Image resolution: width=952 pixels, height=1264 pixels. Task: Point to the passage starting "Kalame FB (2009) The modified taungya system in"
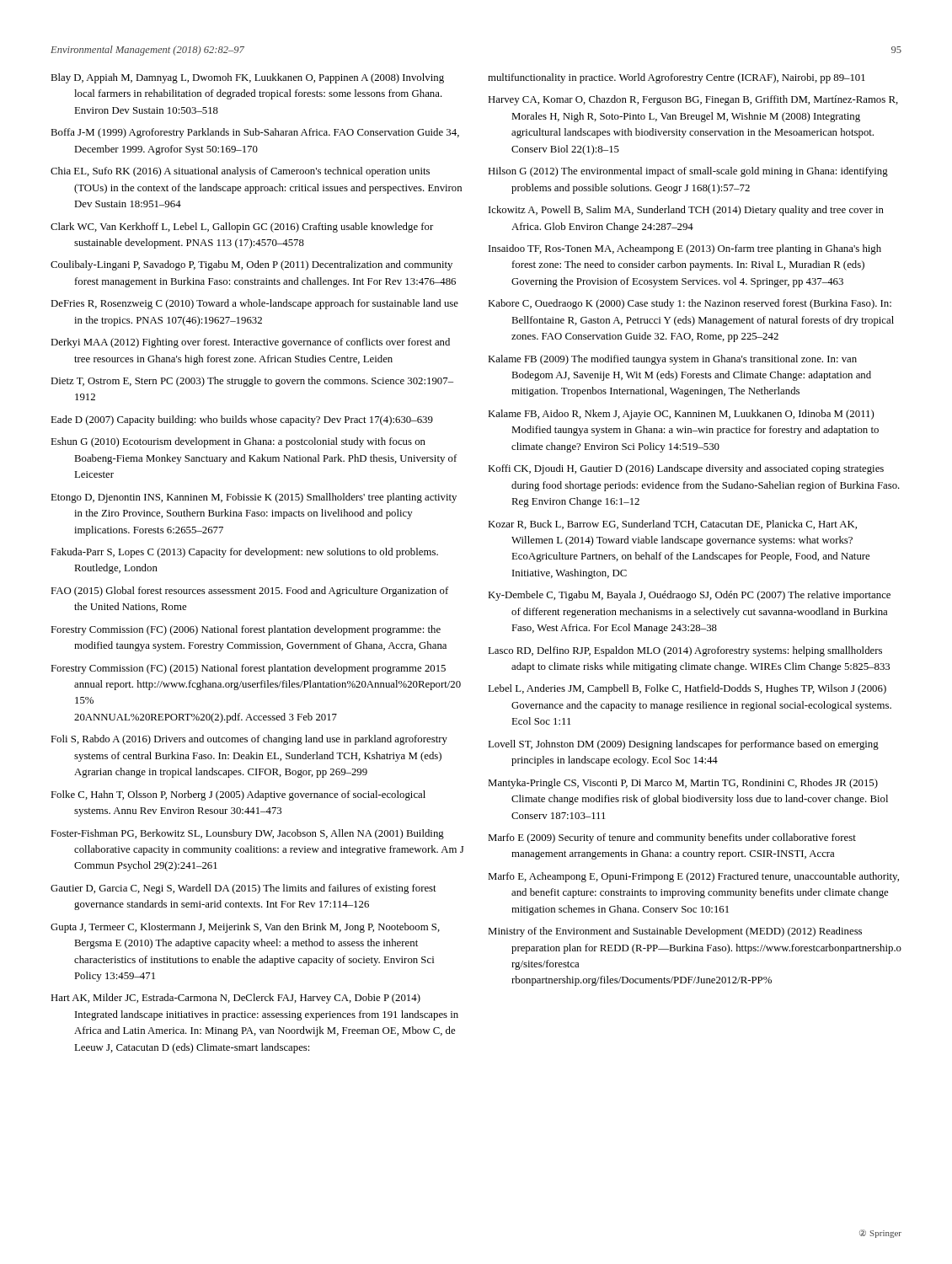click(680, 375)
